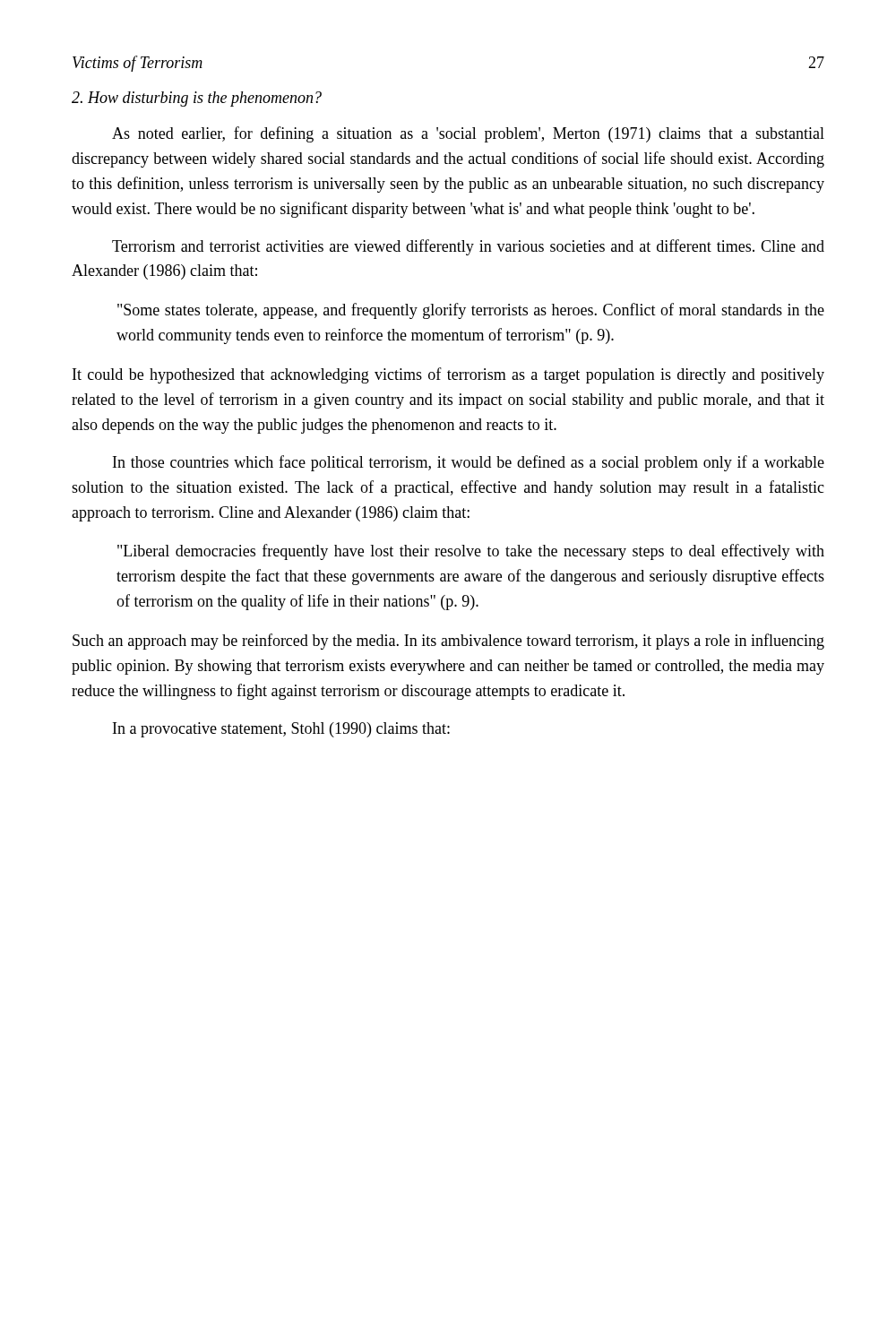Click on the text block starting ""Liberal democracies frequently have"
This screenshot has height=1344, width=896.
coord(470,576)
